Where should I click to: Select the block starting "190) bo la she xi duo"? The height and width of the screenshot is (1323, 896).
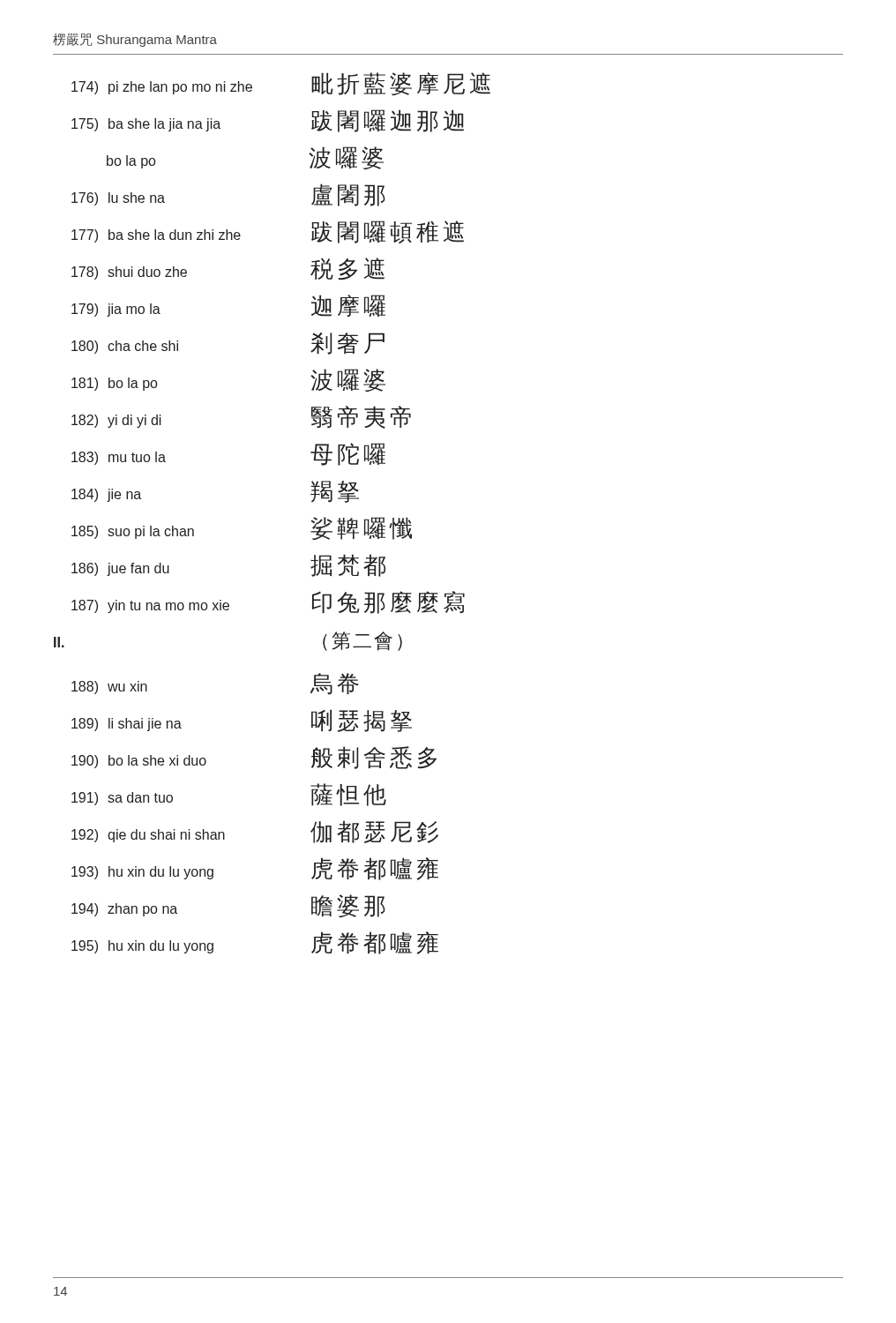tap(128, 757)
